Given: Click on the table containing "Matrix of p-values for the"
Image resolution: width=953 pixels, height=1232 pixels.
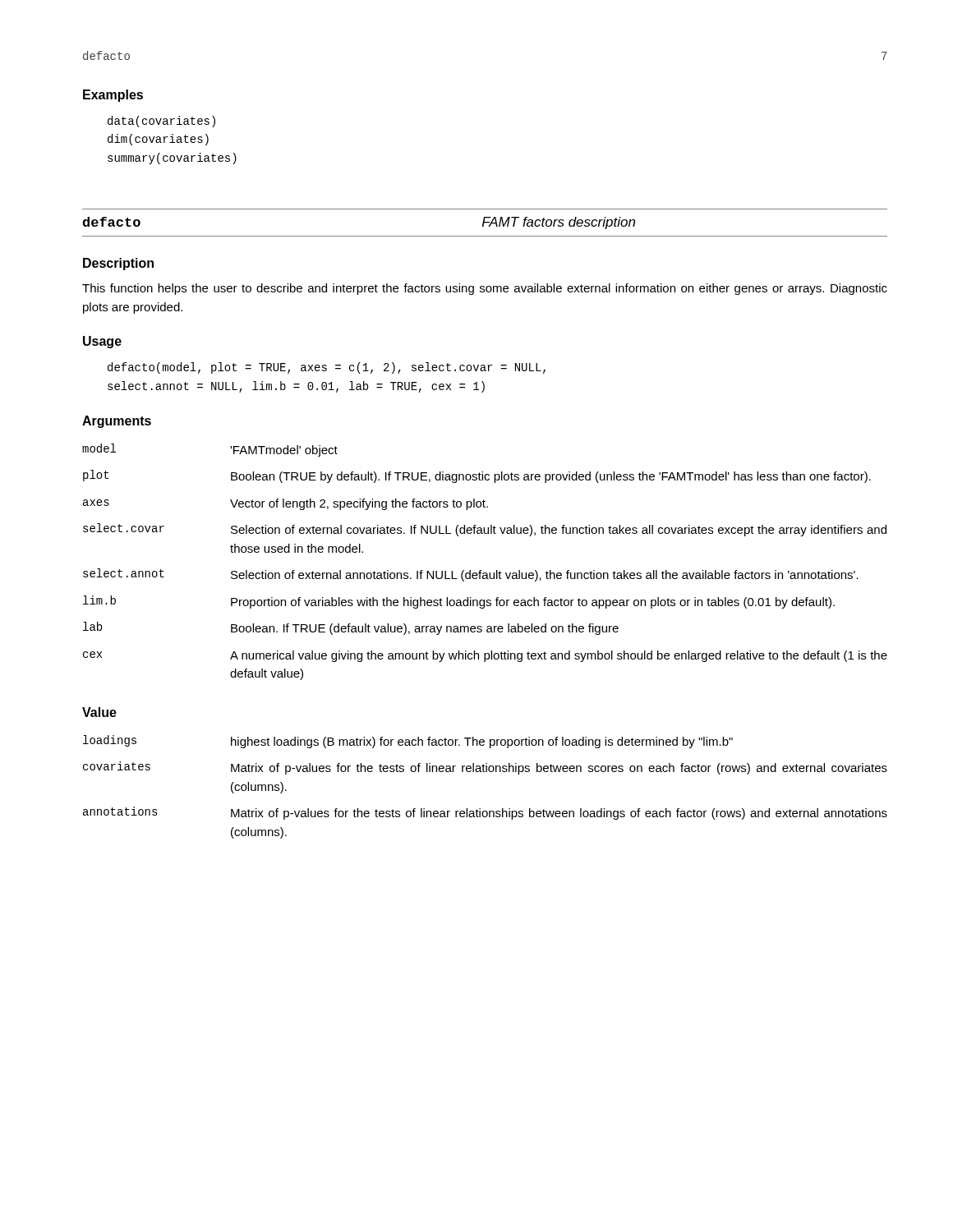Looking at the screenshot, I should click(x=485, y=787).
